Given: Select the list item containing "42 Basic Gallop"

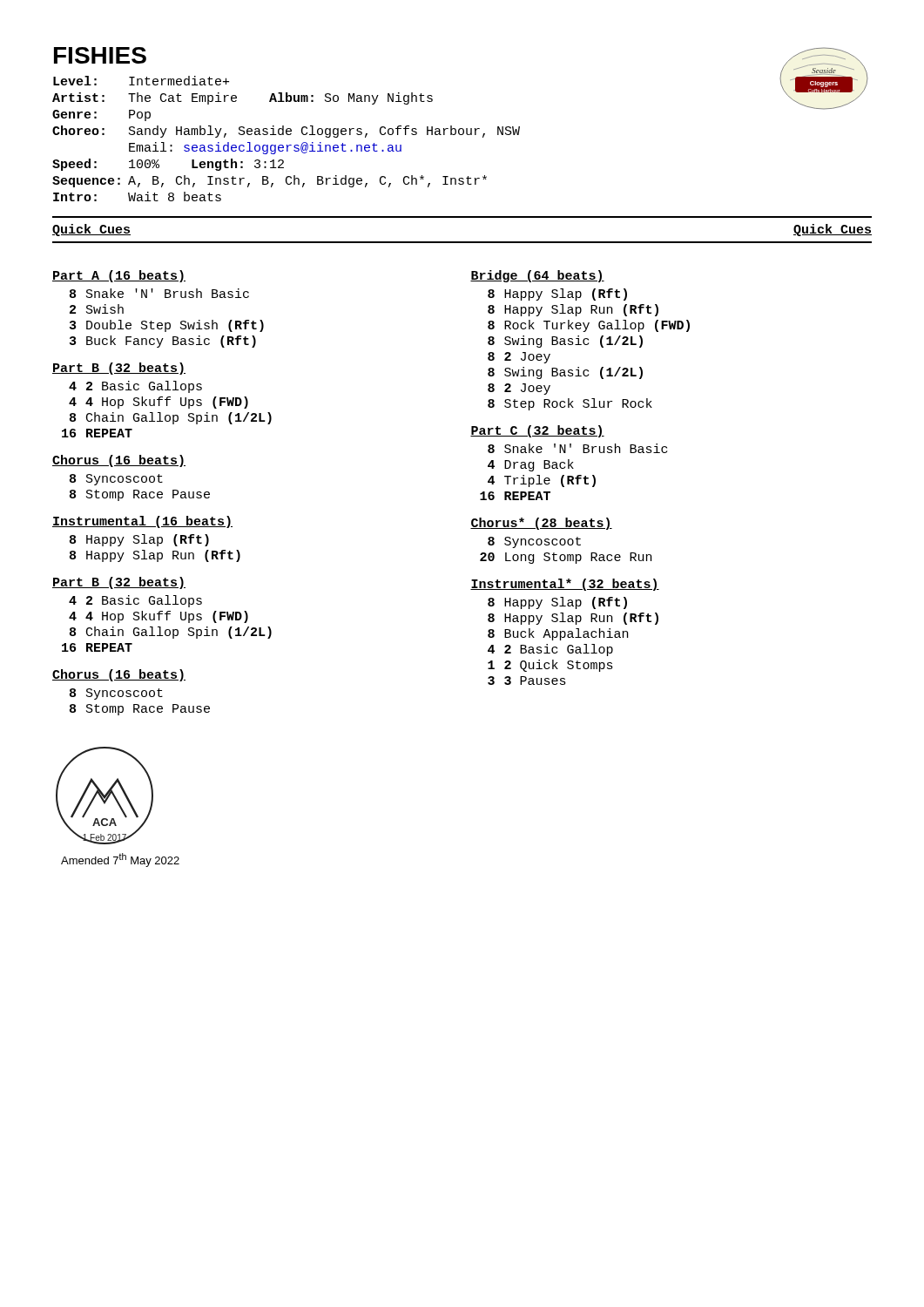Looking at the screenshot, I should point(550,650).
